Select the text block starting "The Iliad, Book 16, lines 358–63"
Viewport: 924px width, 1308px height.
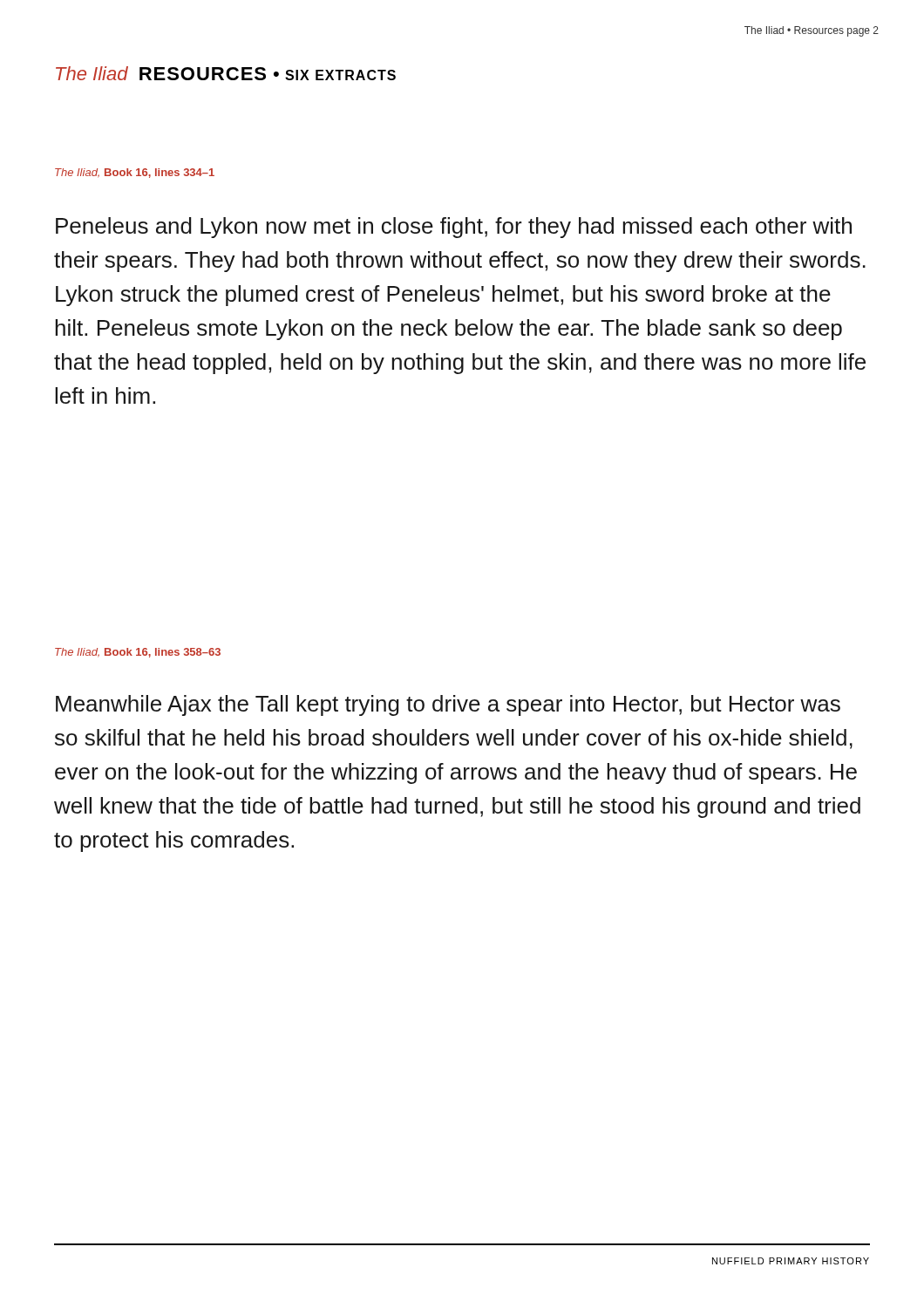coord(138,652)
